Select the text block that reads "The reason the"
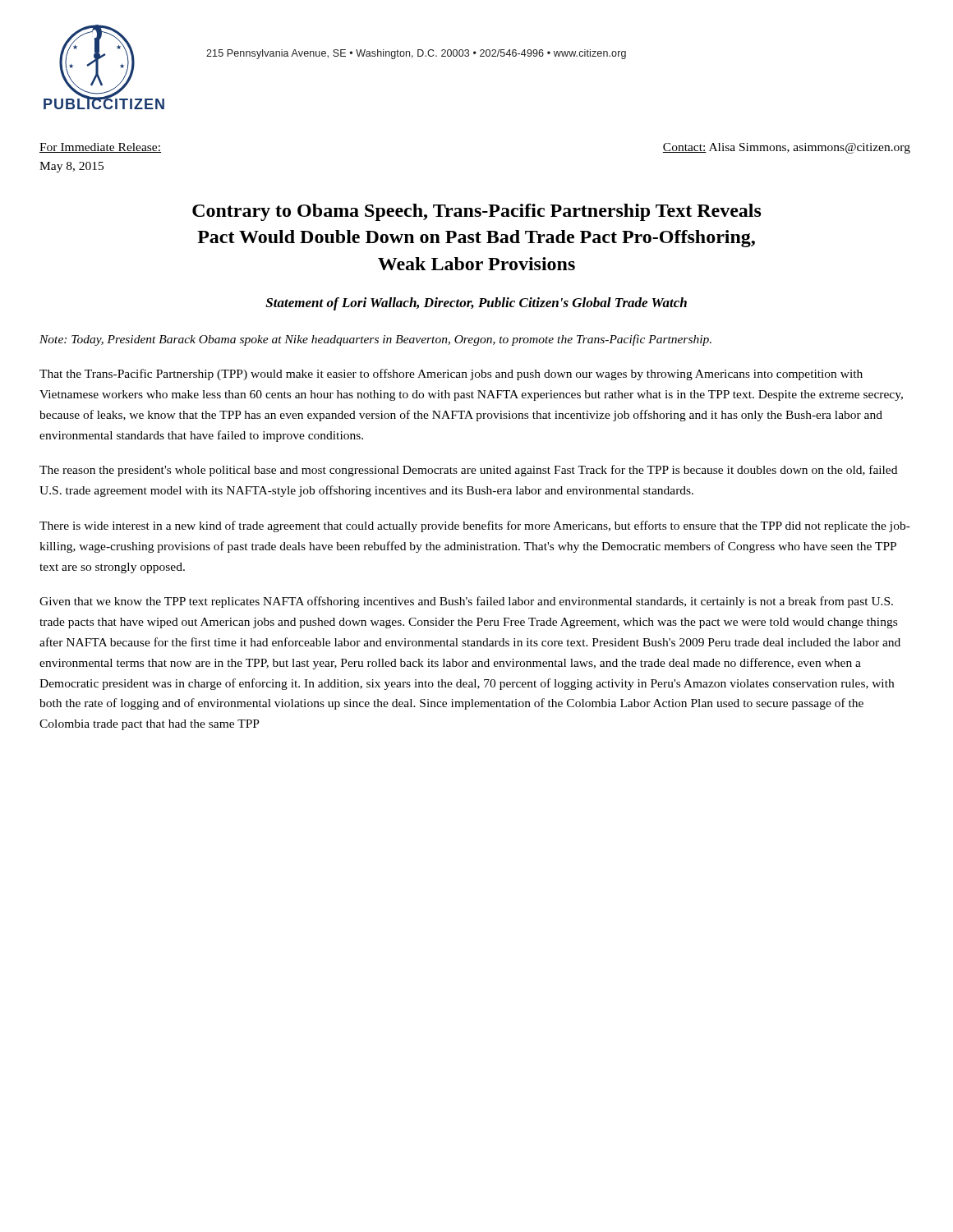The image size is (953, 1232). (x=468, y=480)
